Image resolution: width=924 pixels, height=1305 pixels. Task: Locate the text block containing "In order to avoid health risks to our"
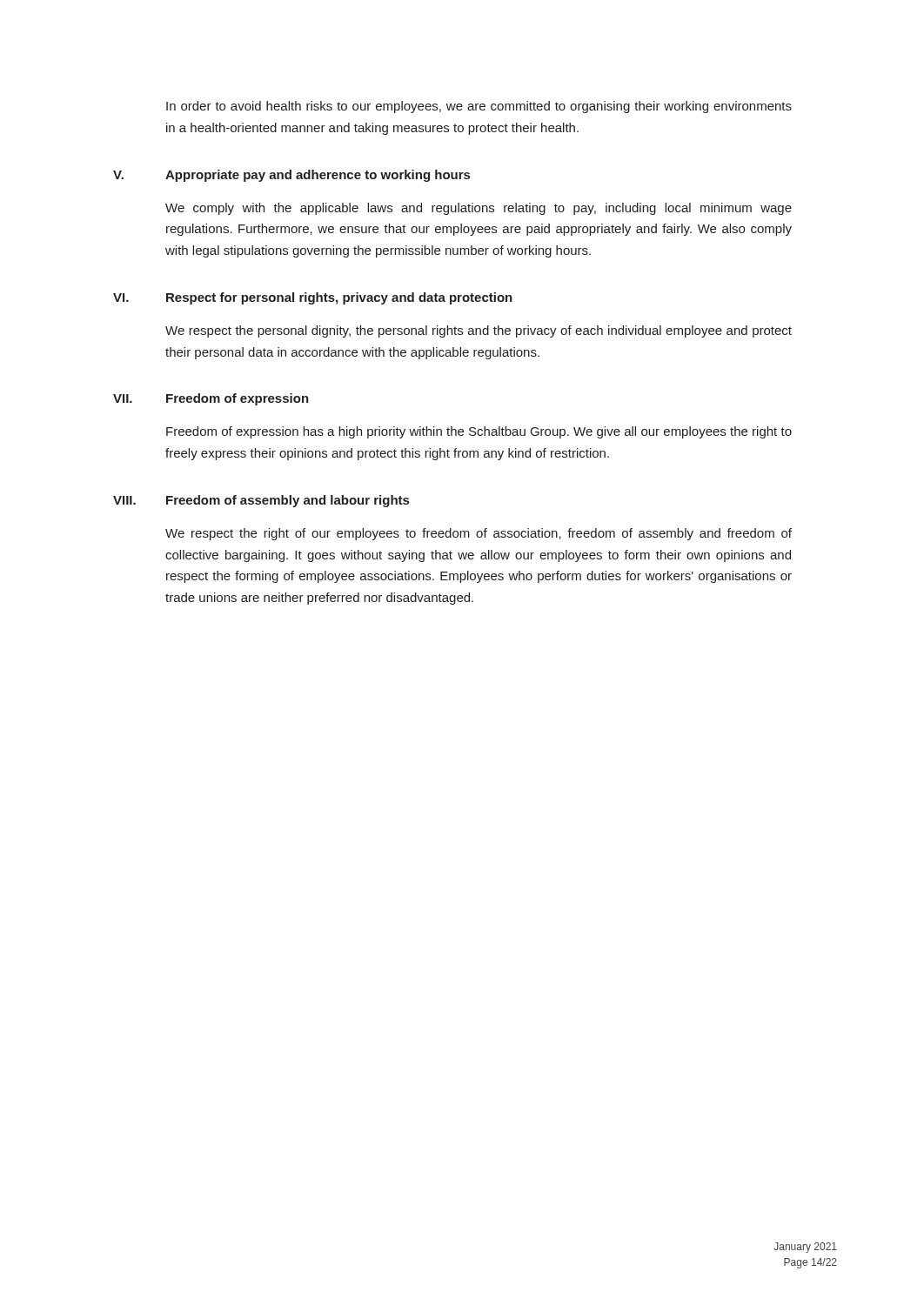(479, 116)
